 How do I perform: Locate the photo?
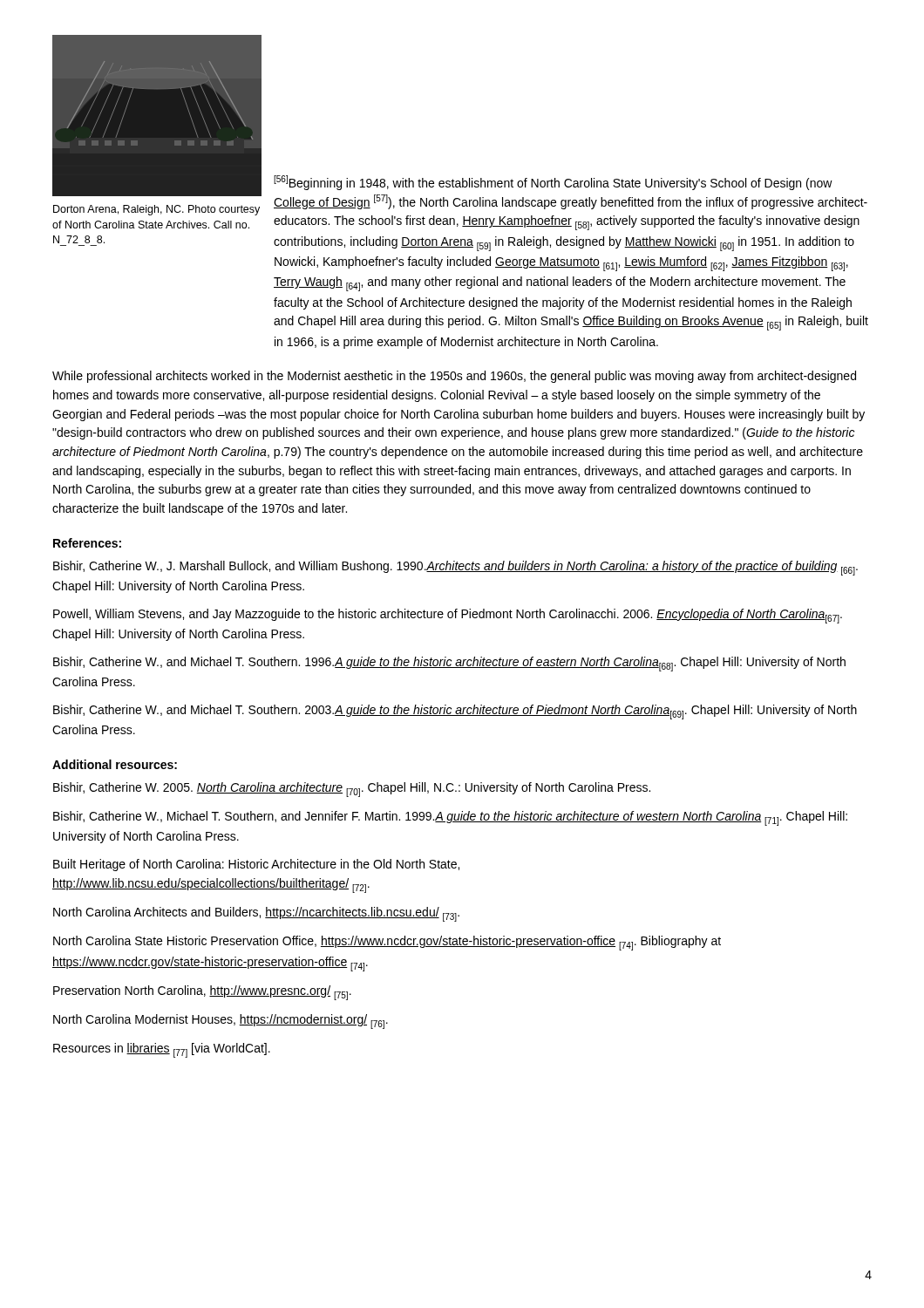point(157,117)
